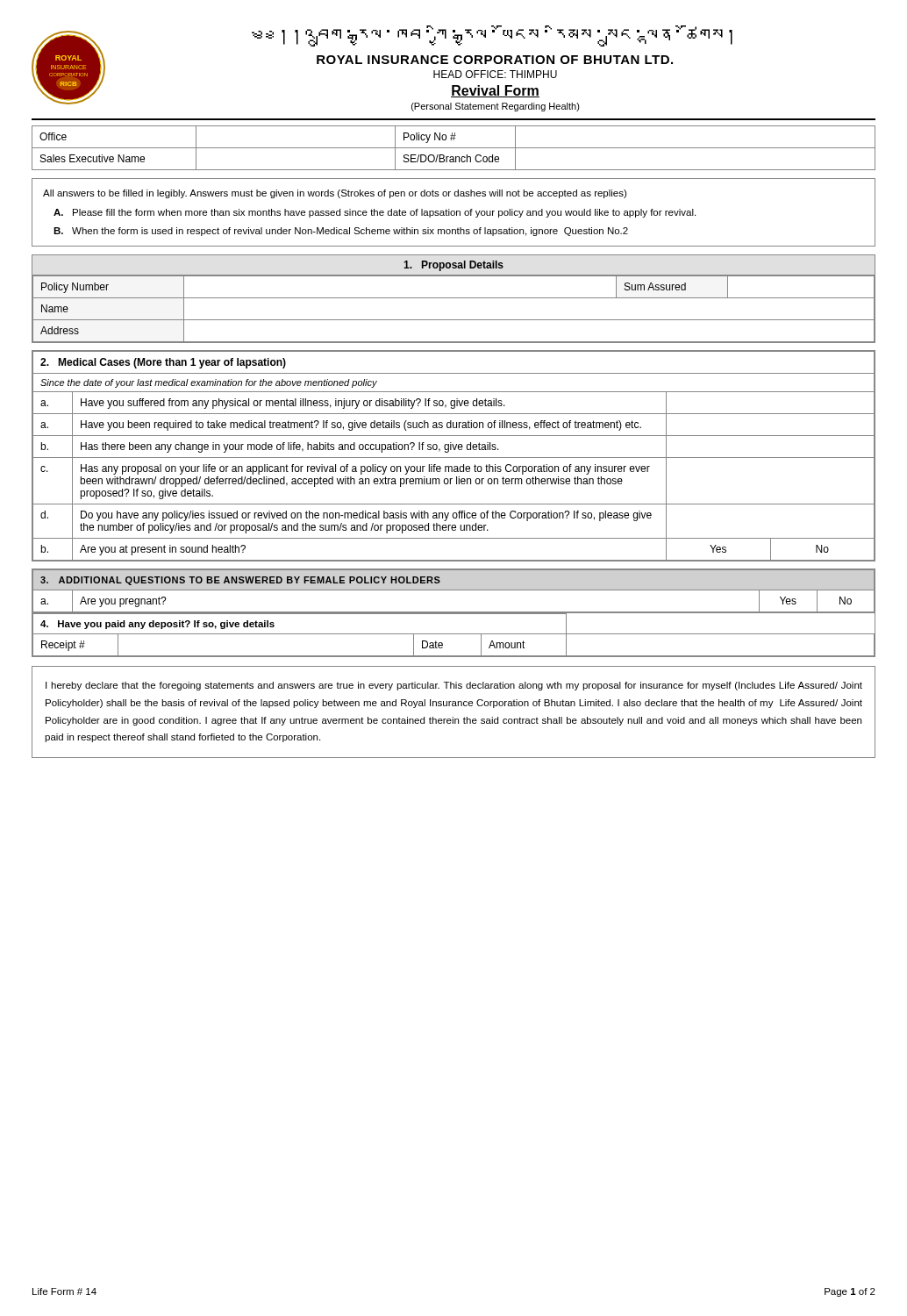907x1316 pixels.
Task: Locate the block of text that opens with "I hereby declare"
Action: [x=454, y=711]
